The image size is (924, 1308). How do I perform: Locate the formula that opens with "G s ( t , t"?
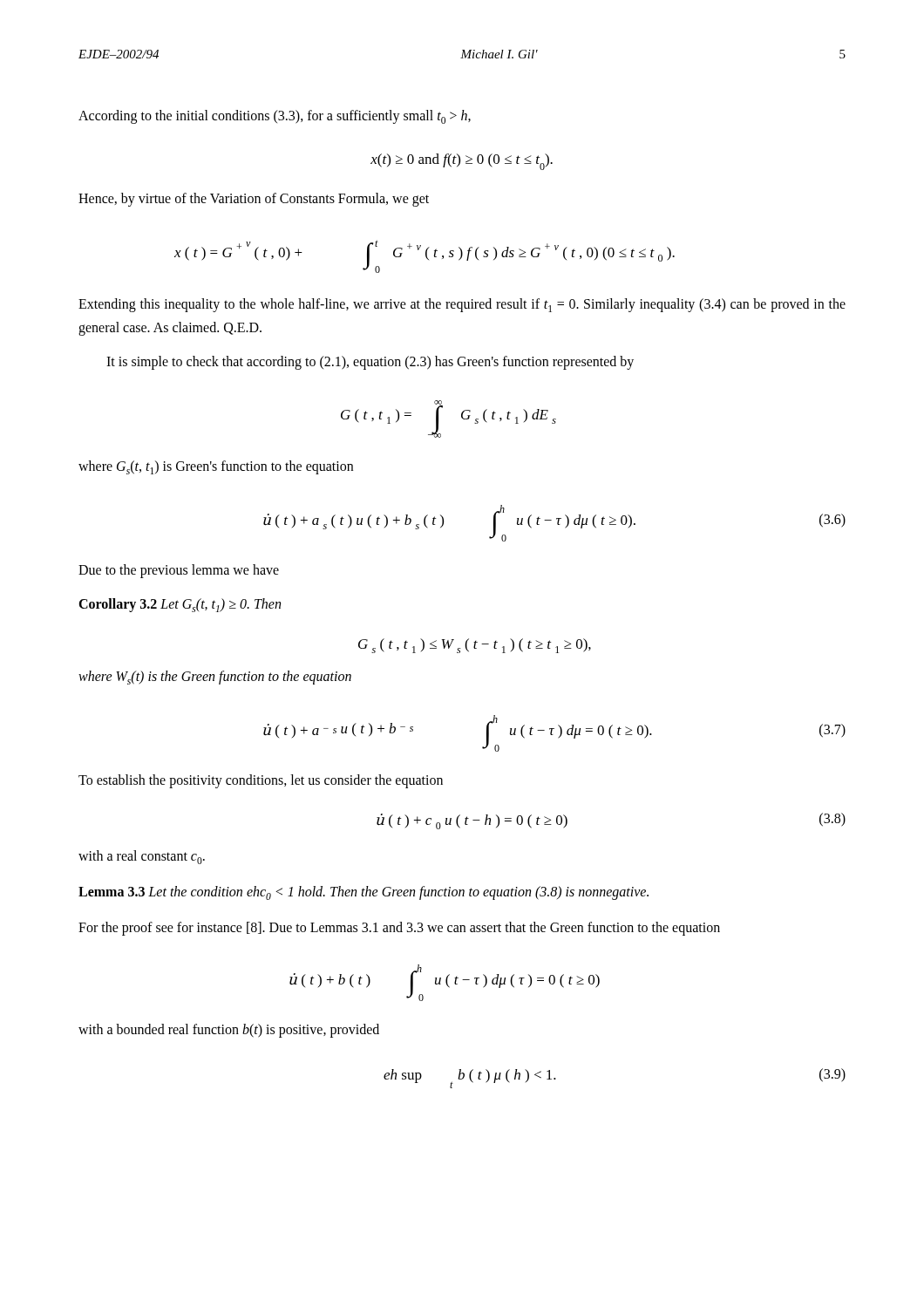click(462, 644)
